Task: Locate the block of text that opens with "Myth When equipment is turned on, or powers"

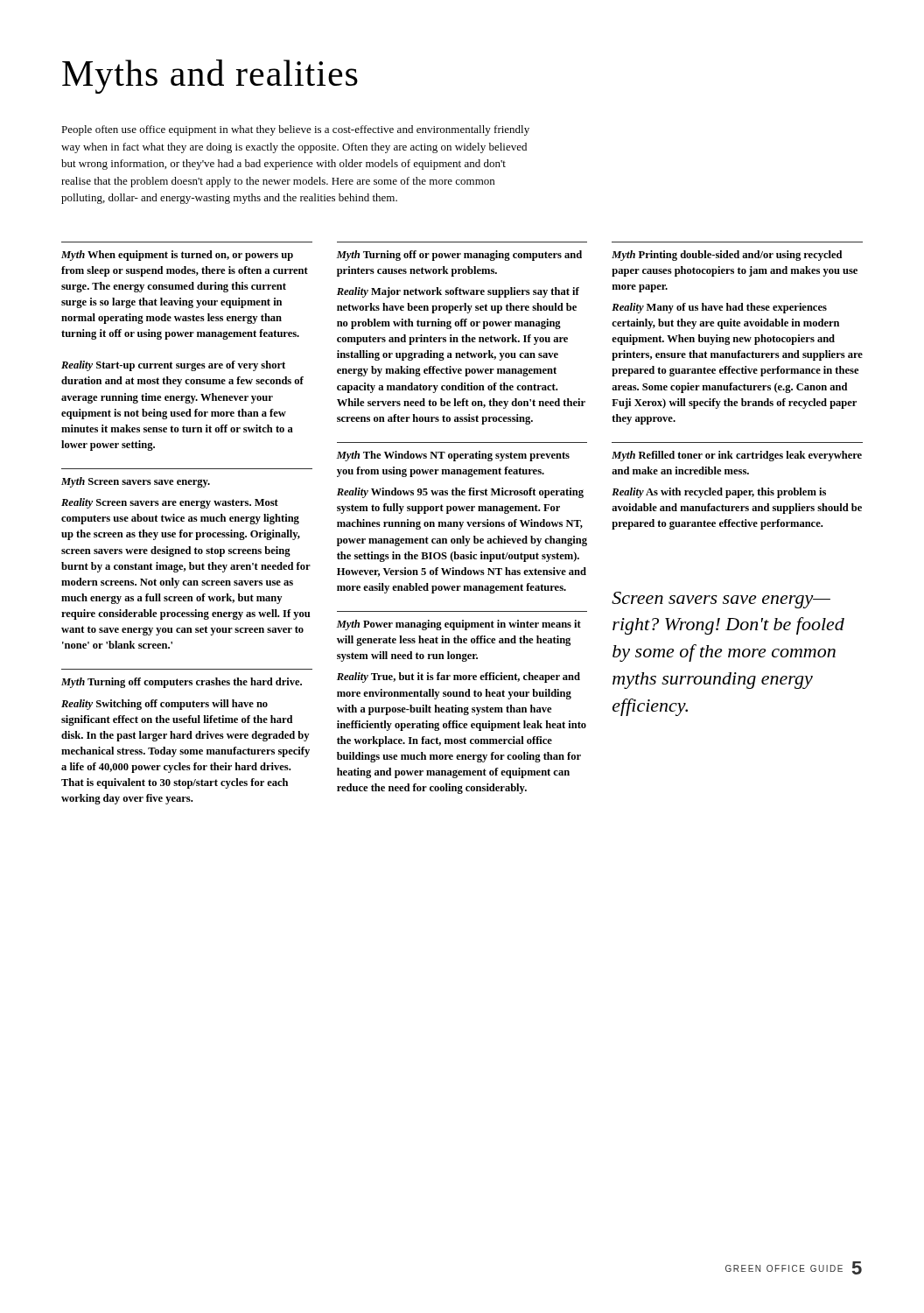Action: [x=187, y=291]
